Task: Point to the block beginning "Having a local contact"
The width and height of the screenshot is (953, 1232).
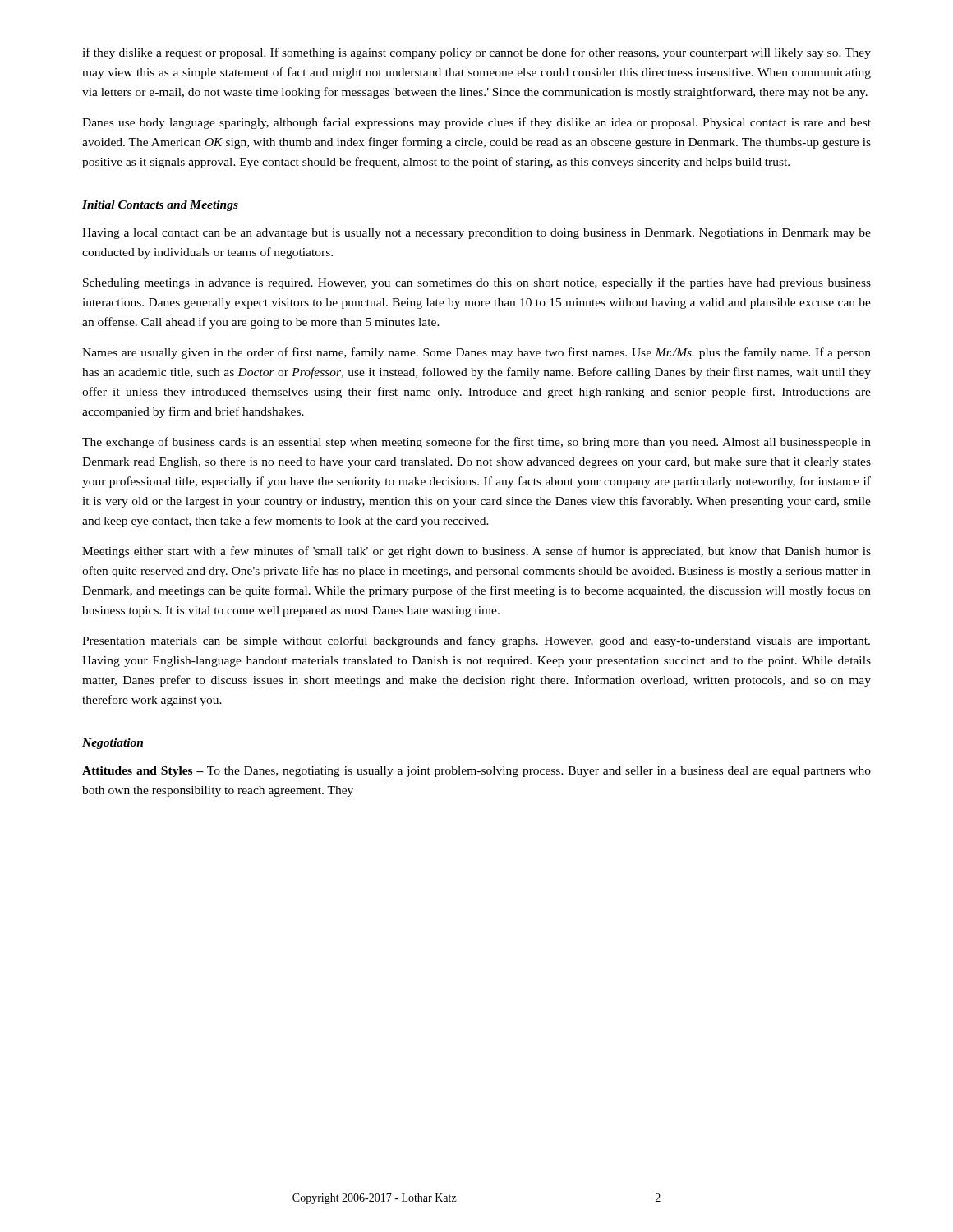Action: coord(476,242)
